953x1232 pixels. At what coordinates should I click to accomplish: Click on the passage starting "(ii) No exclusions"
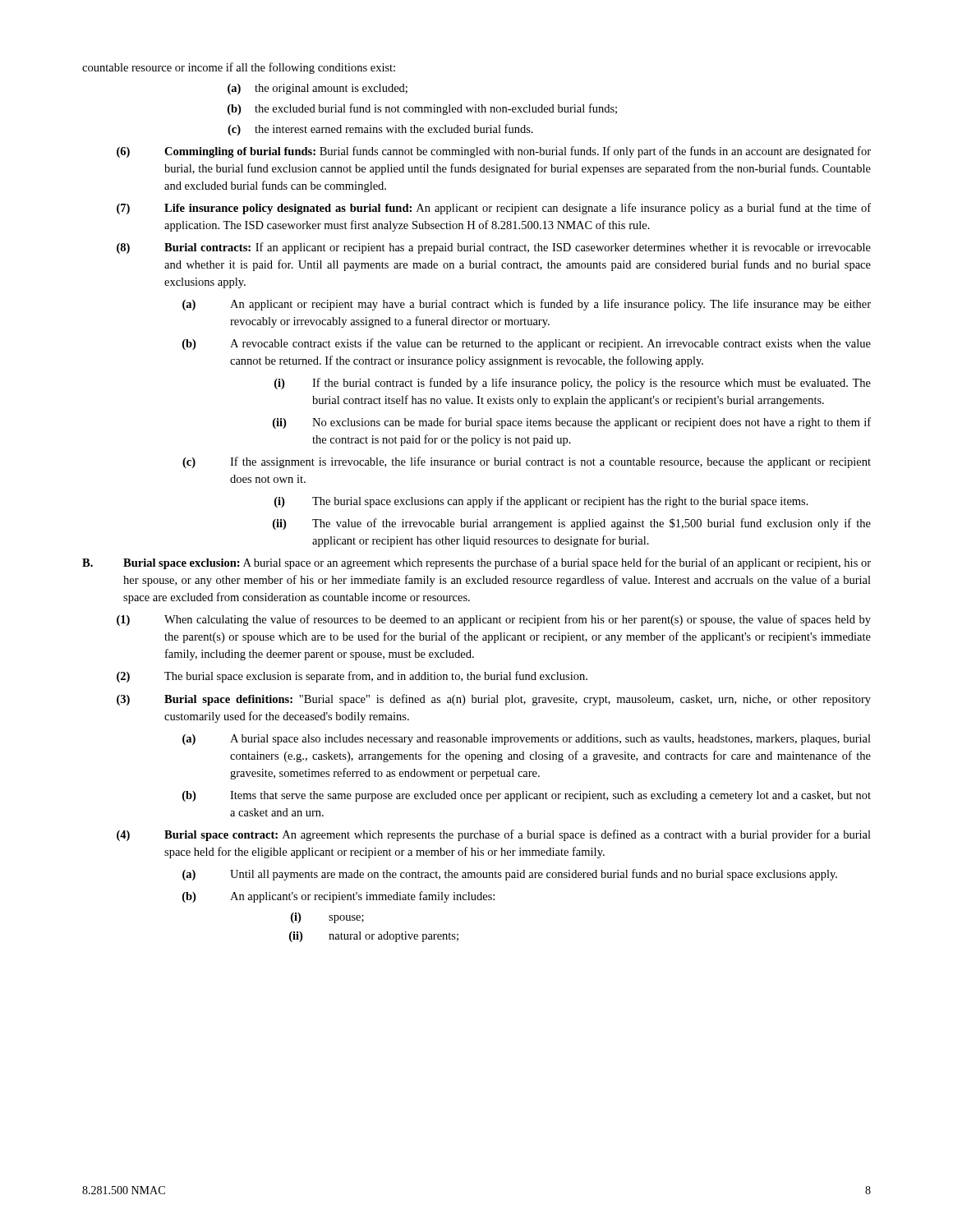(x=559, y=431)
